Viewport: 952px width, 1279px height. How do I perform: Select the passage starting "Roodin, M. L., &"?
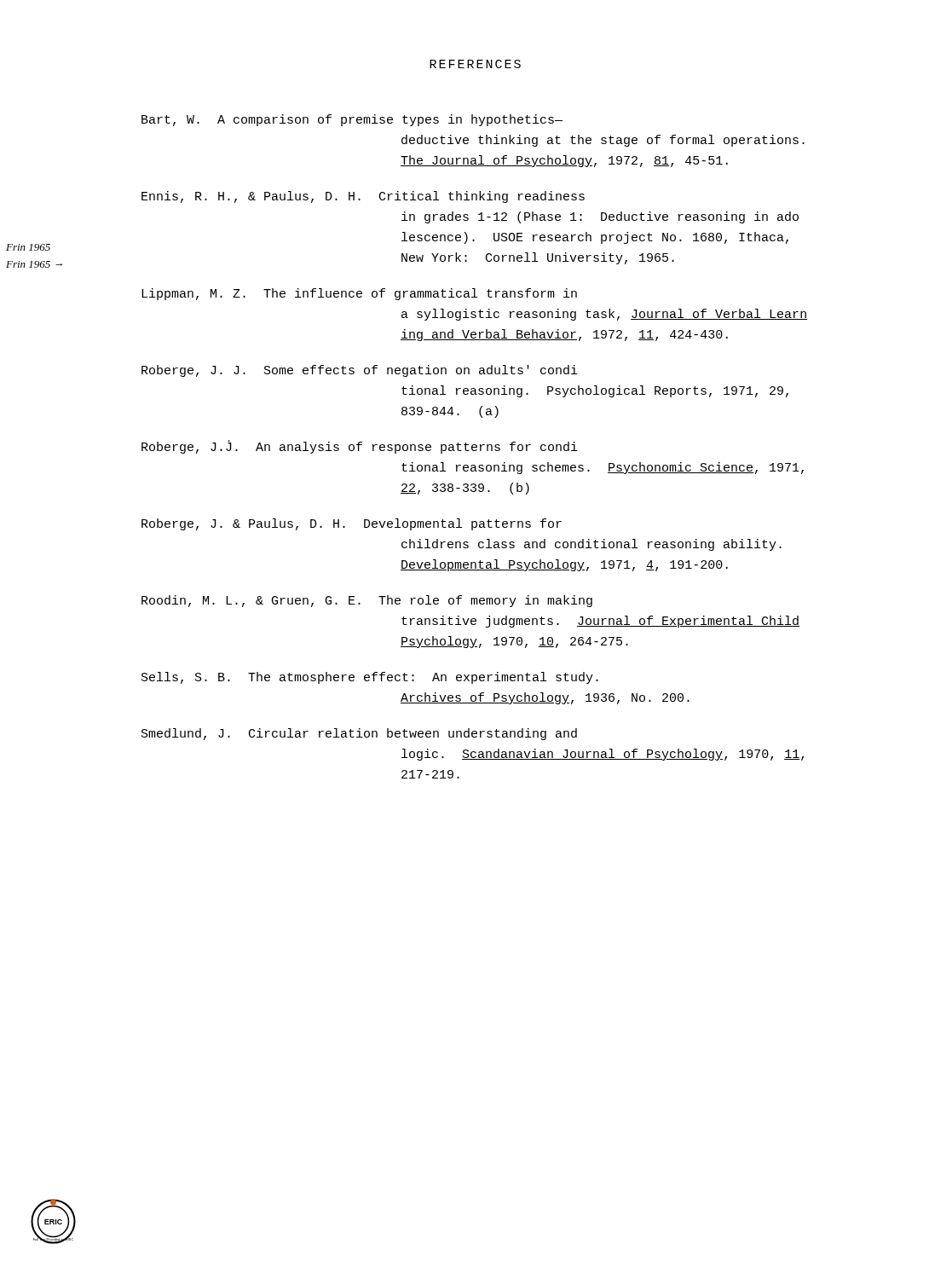click(512, 622)
